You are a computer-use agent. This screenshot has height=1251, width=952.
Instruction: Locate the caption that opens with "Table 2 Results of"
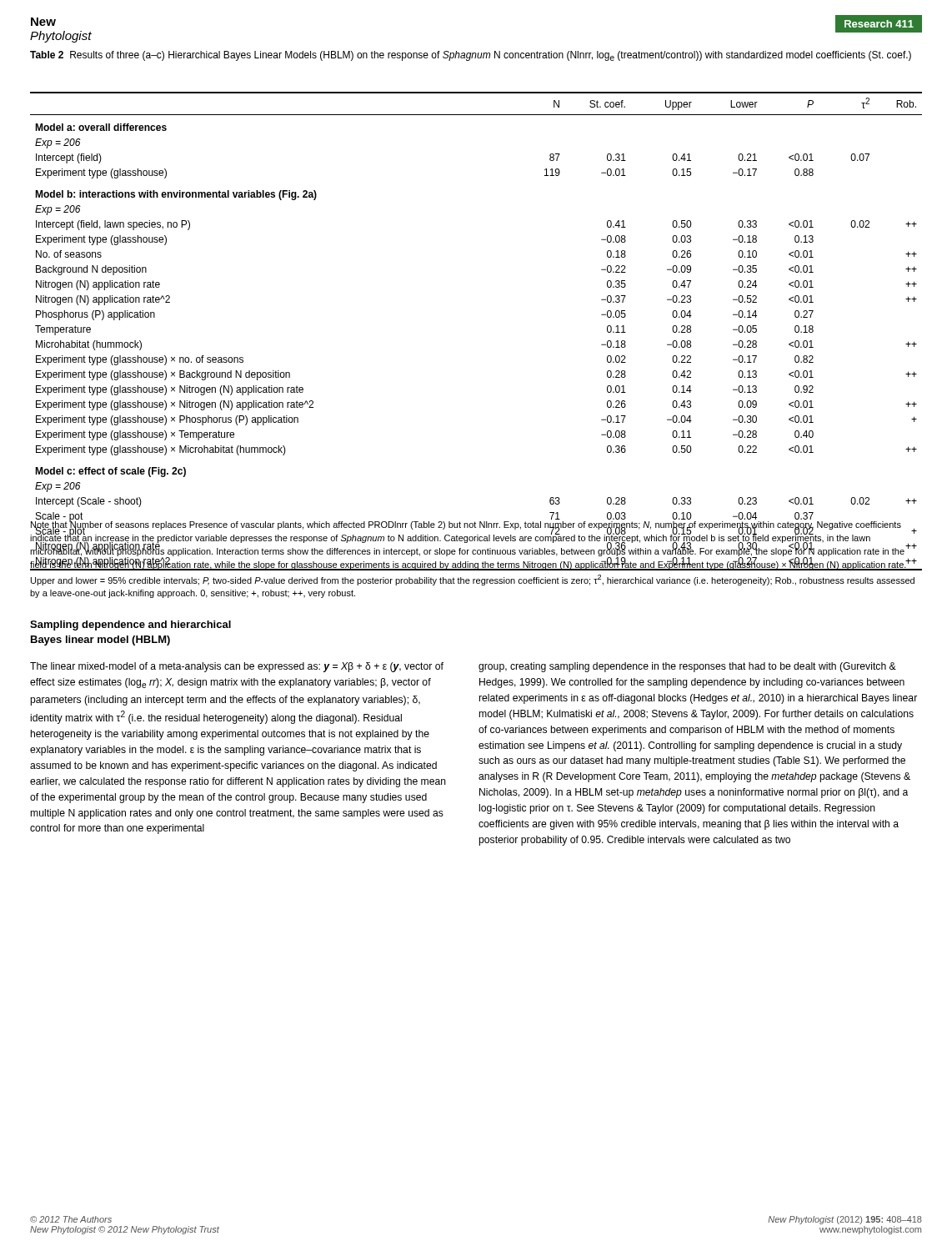tap(471, 56)
